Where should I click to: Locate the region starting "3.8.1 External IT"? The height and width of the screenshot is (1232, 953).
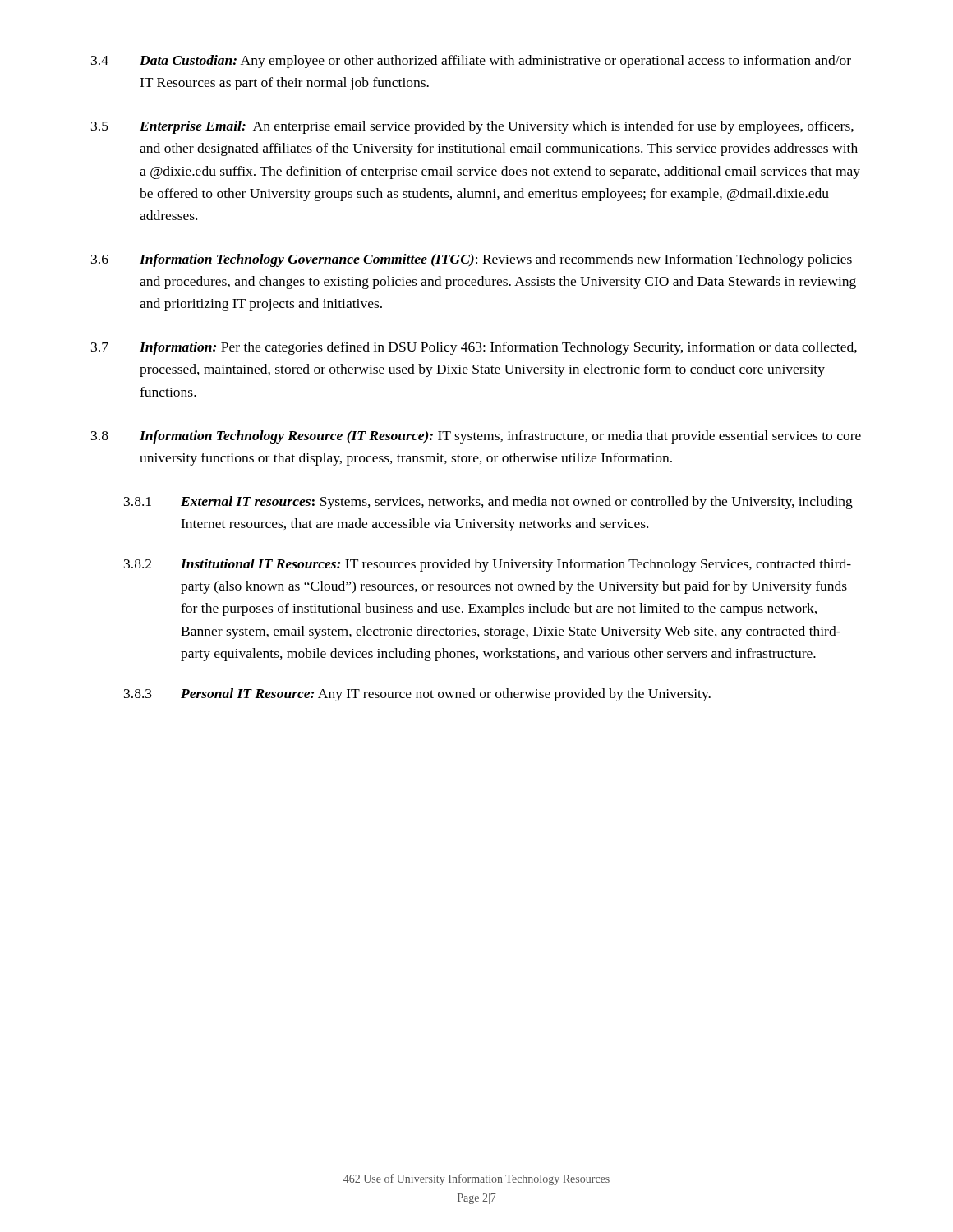[x=493, y=513]
